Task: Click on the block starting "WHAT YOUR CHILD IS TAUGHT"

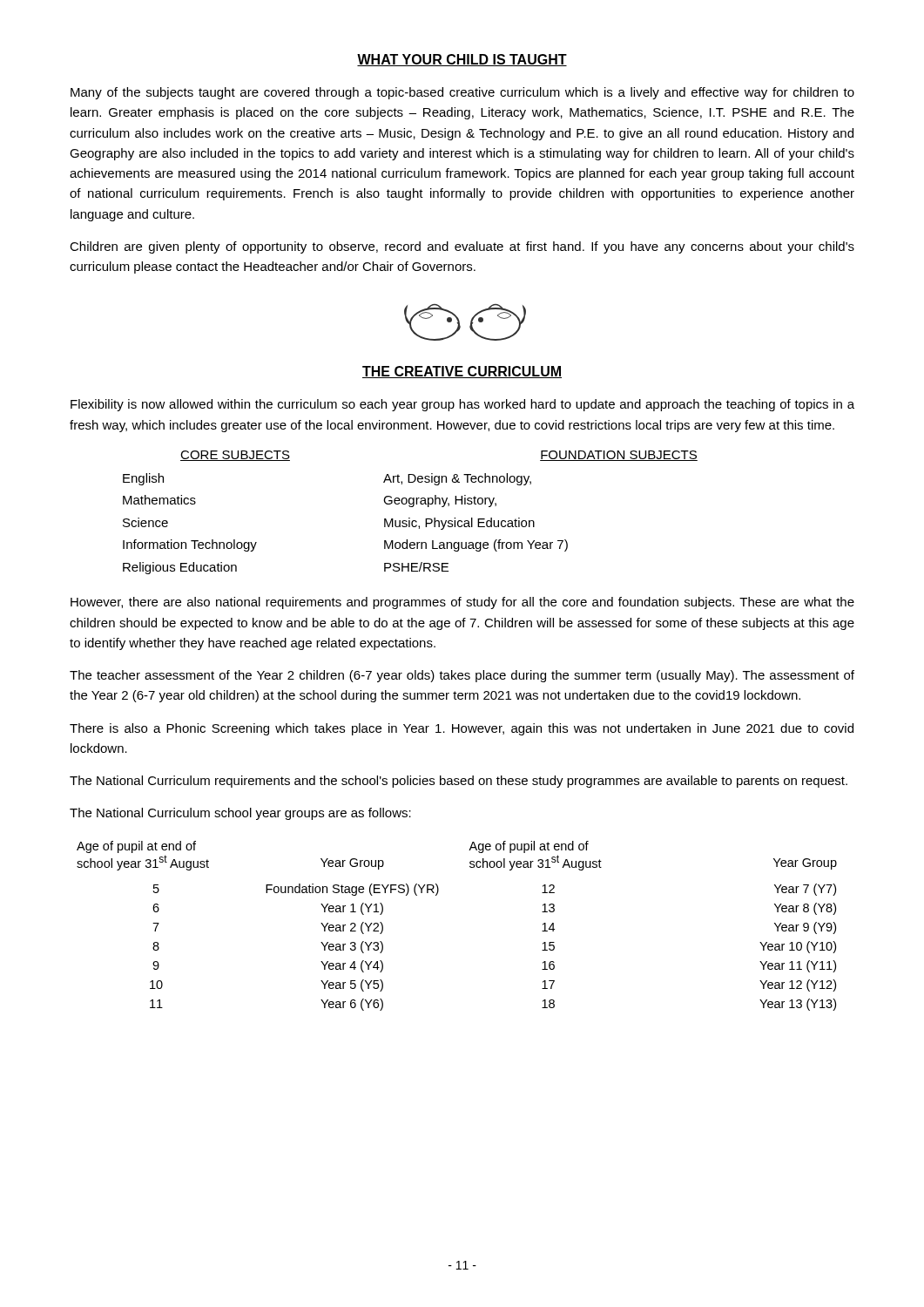Action: [462, 60]
